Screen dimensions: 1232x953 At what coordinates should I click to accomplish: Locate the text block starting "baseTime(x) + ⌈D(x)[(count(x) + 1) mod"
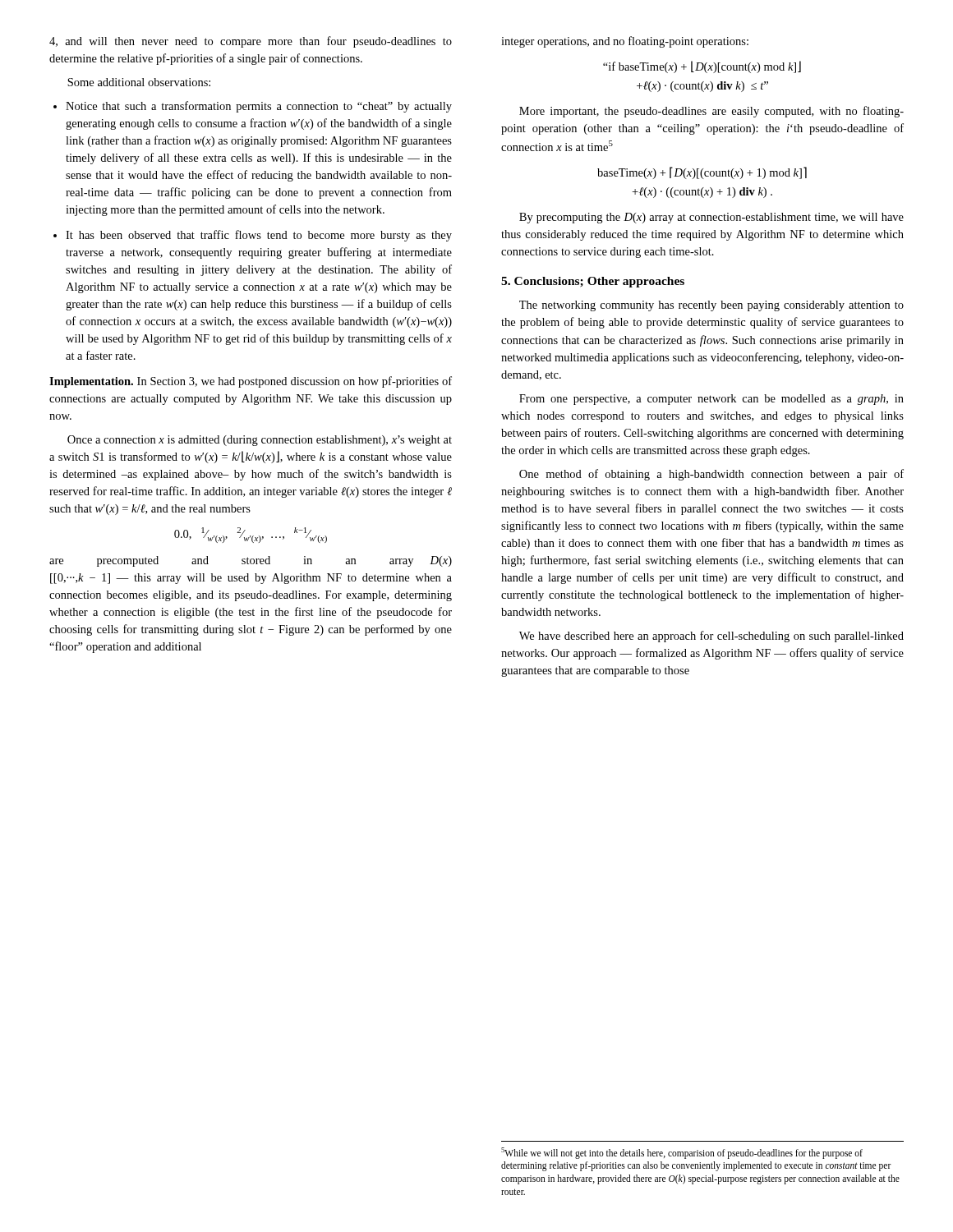[702, 182]
